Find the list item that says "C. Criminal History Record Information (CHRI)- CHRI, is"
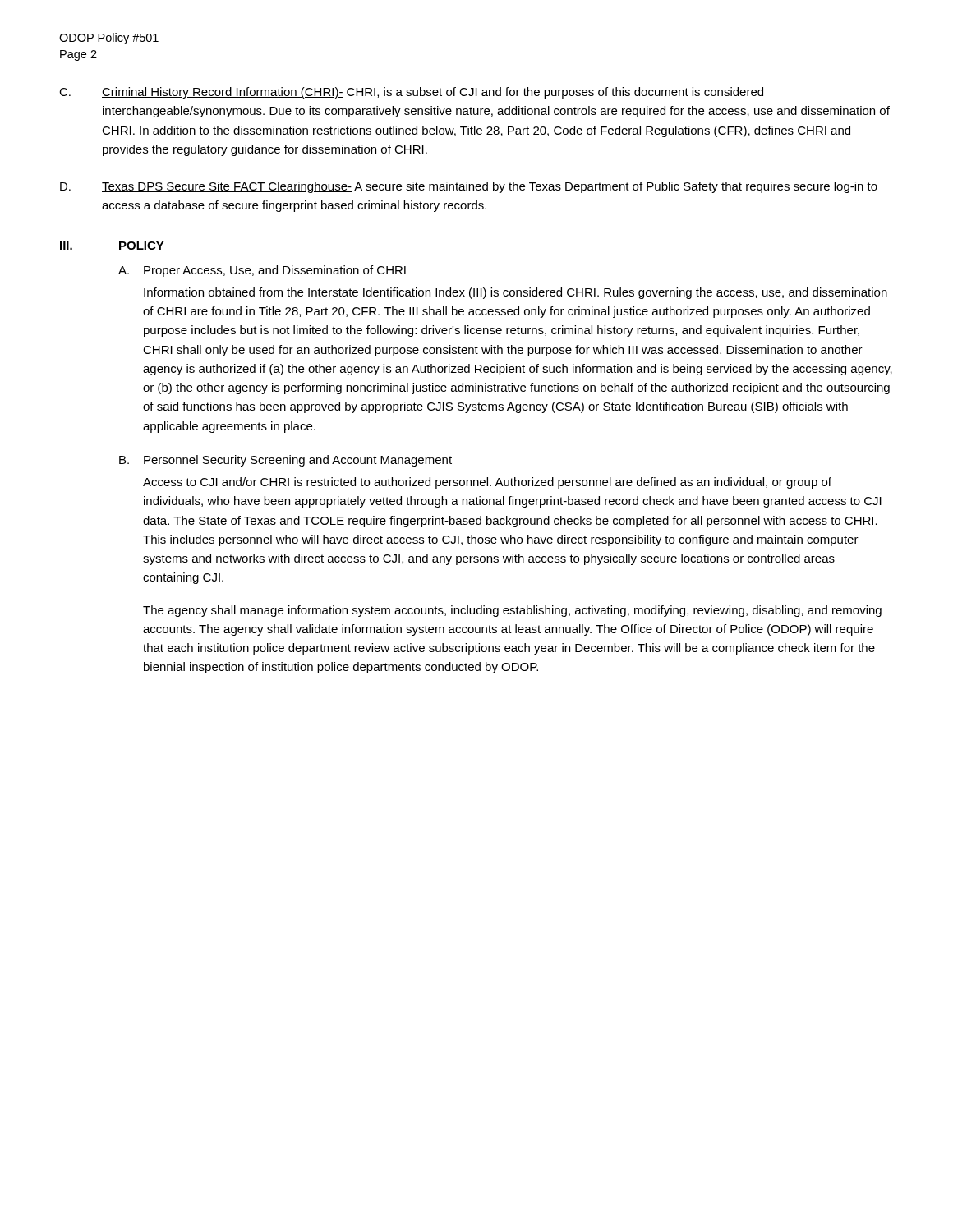This screenshot has width=953, height=1232. pos(476,120)
